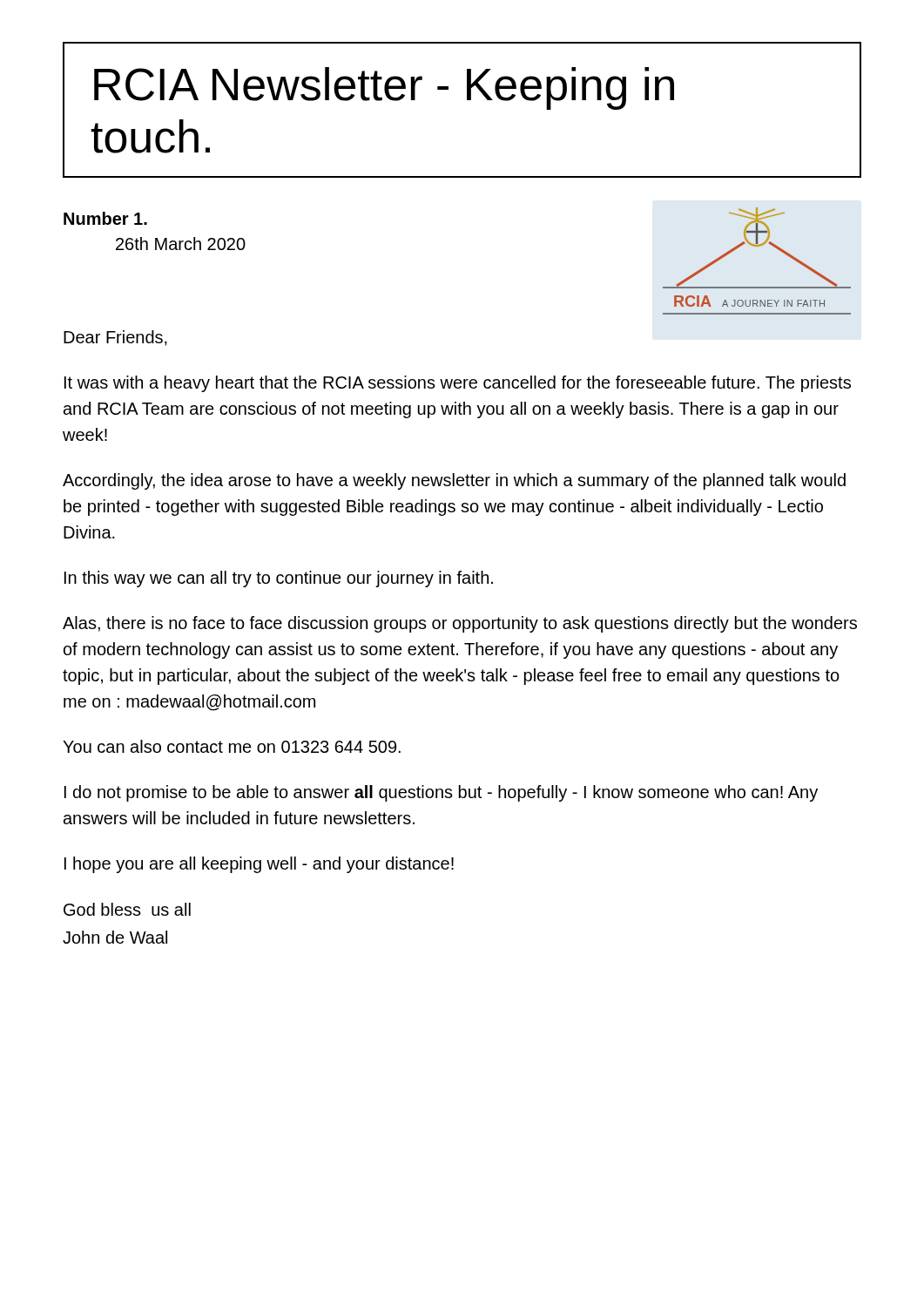This screenshot has width=924, height=1307.
Task: Find the block on this page that starts "Alas, there is no face to"
Action: pyautogui.click(x=462, y=662)
